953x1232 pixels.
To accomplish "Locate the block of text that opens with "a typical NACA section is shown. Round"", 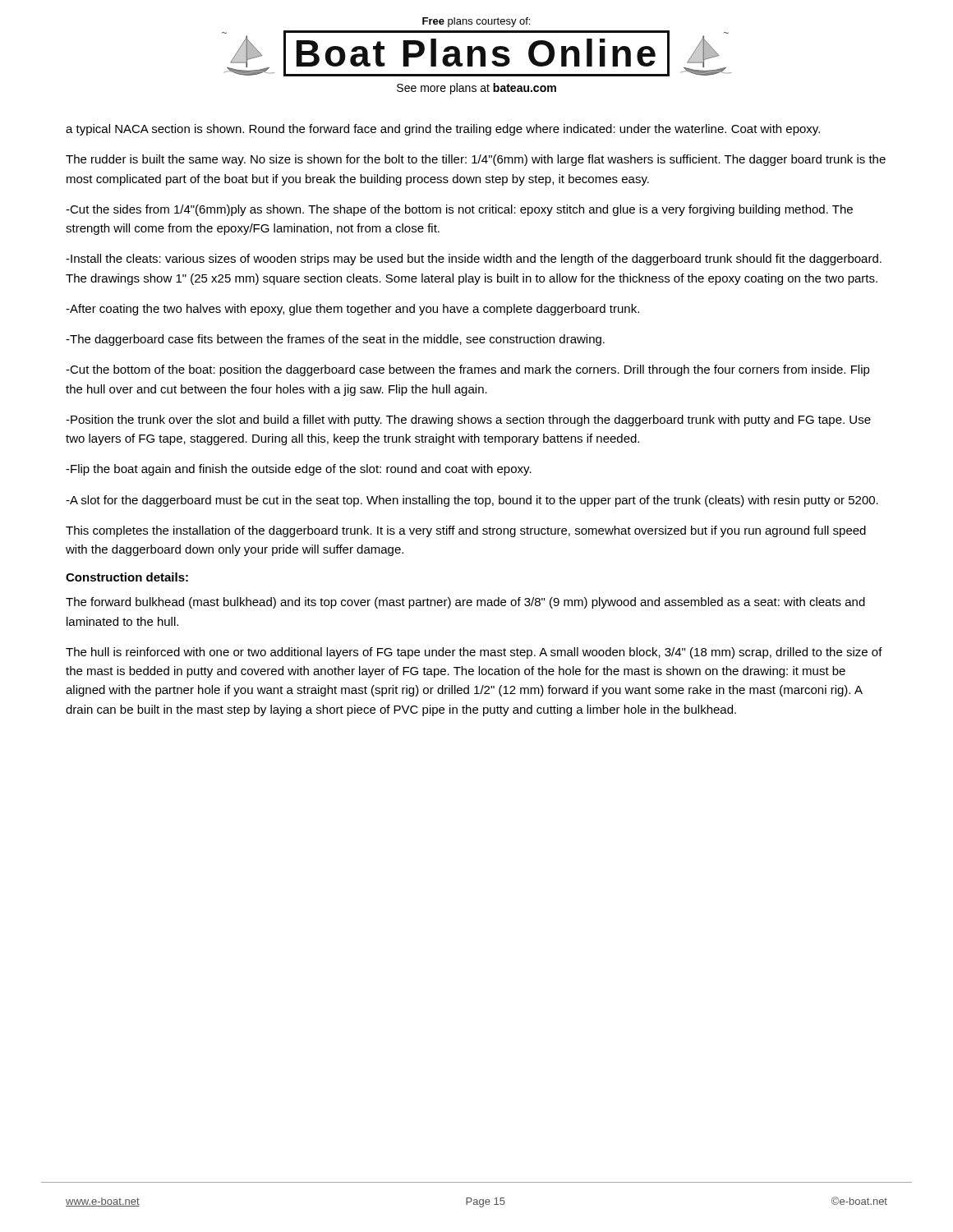I will (443, 129).
